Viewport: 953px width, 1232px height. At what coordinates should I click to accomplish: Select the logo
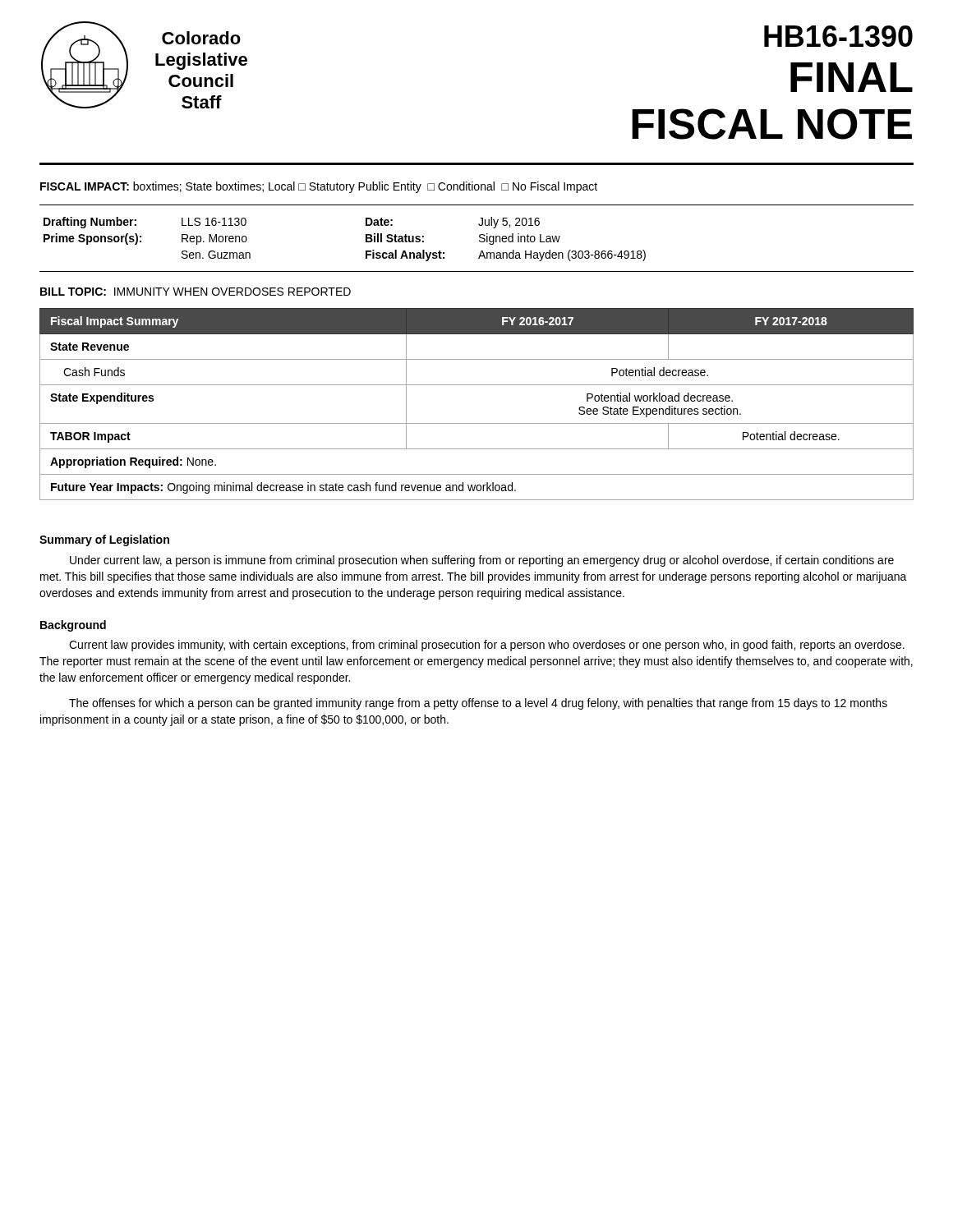coord(89,66)
